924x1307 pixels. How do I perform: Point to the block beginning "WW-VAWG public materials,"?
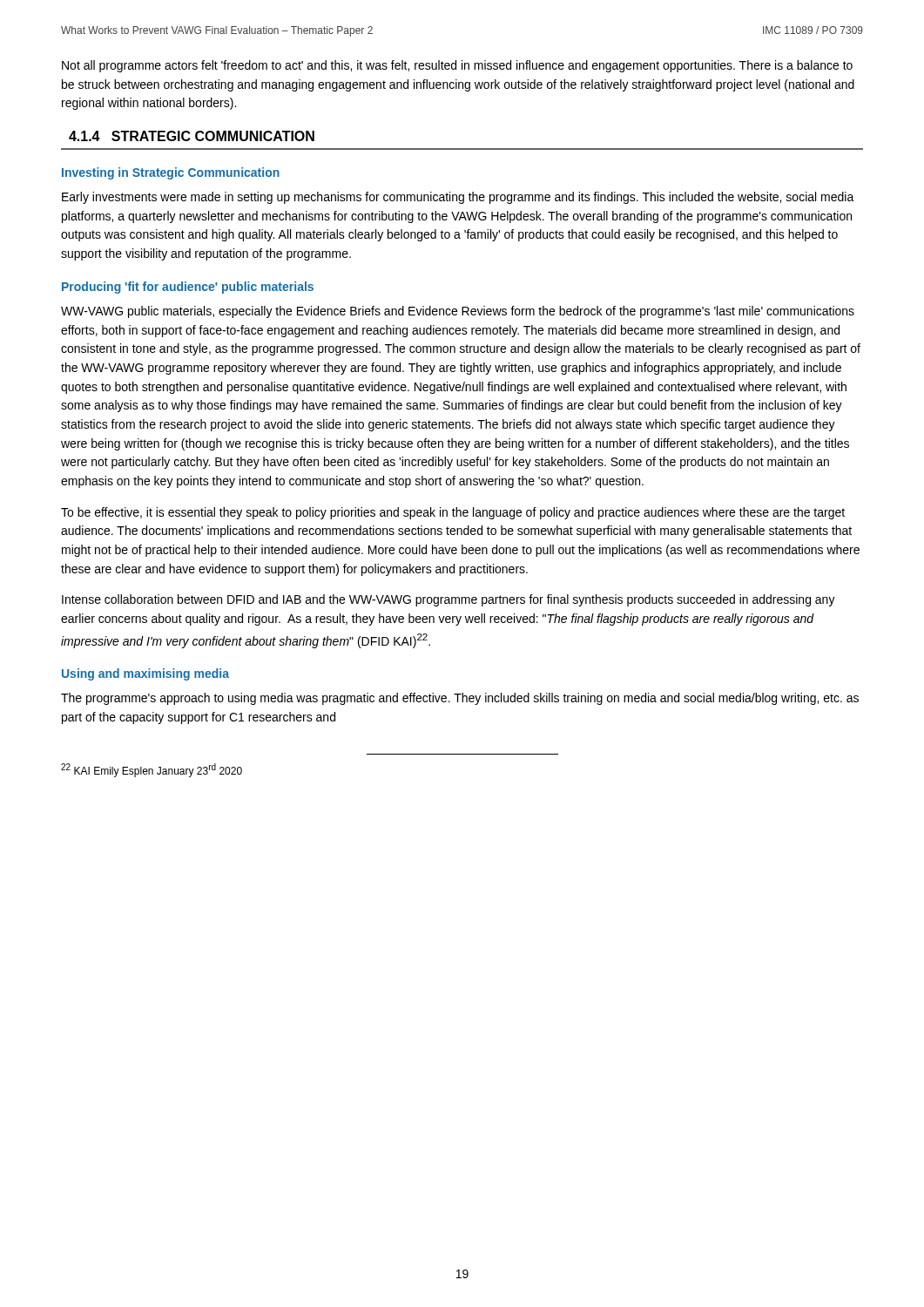pos(461,396)
